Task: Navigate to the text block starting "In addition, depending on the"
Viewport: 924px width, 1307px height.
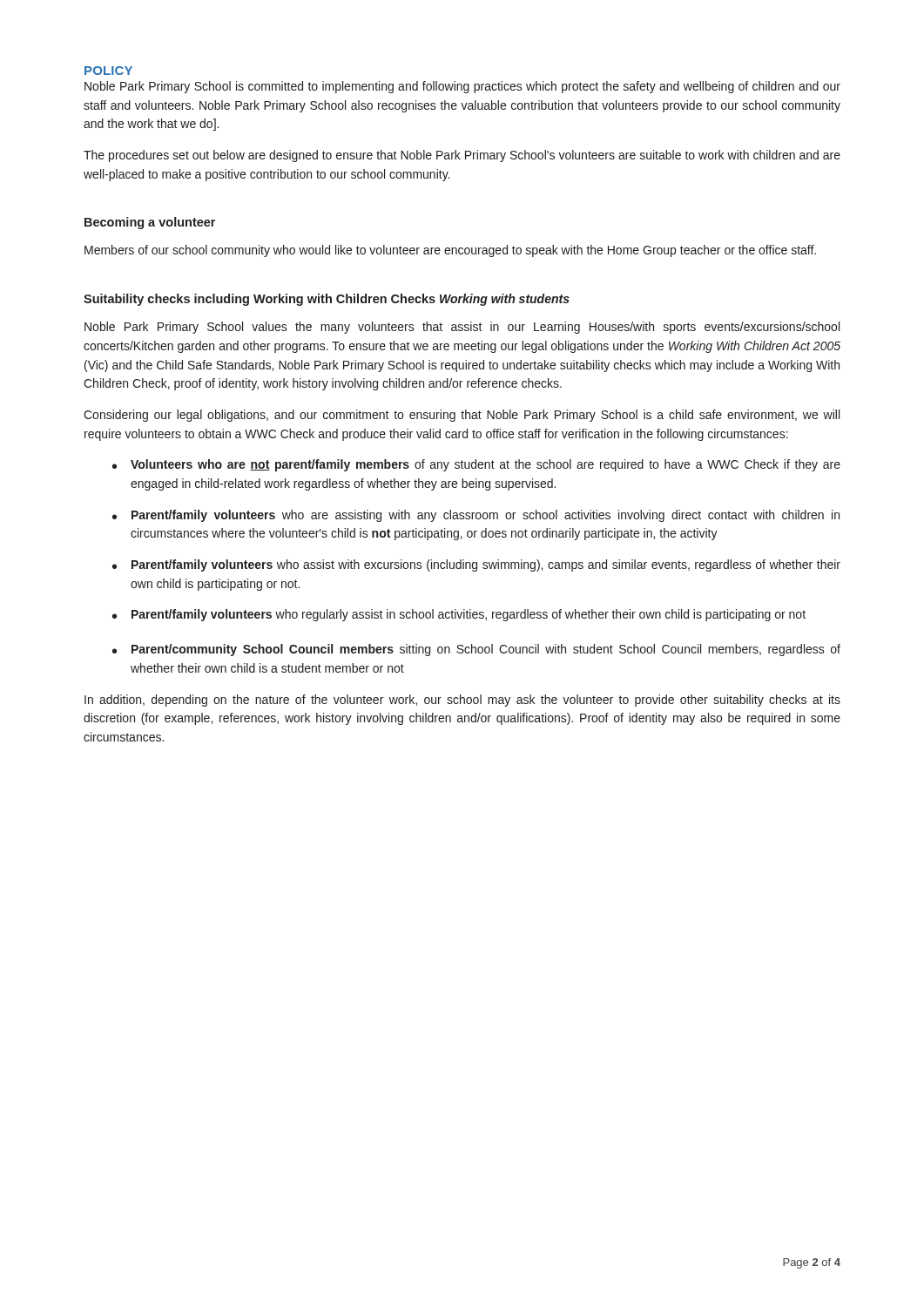Action: [x=462, y=718]
